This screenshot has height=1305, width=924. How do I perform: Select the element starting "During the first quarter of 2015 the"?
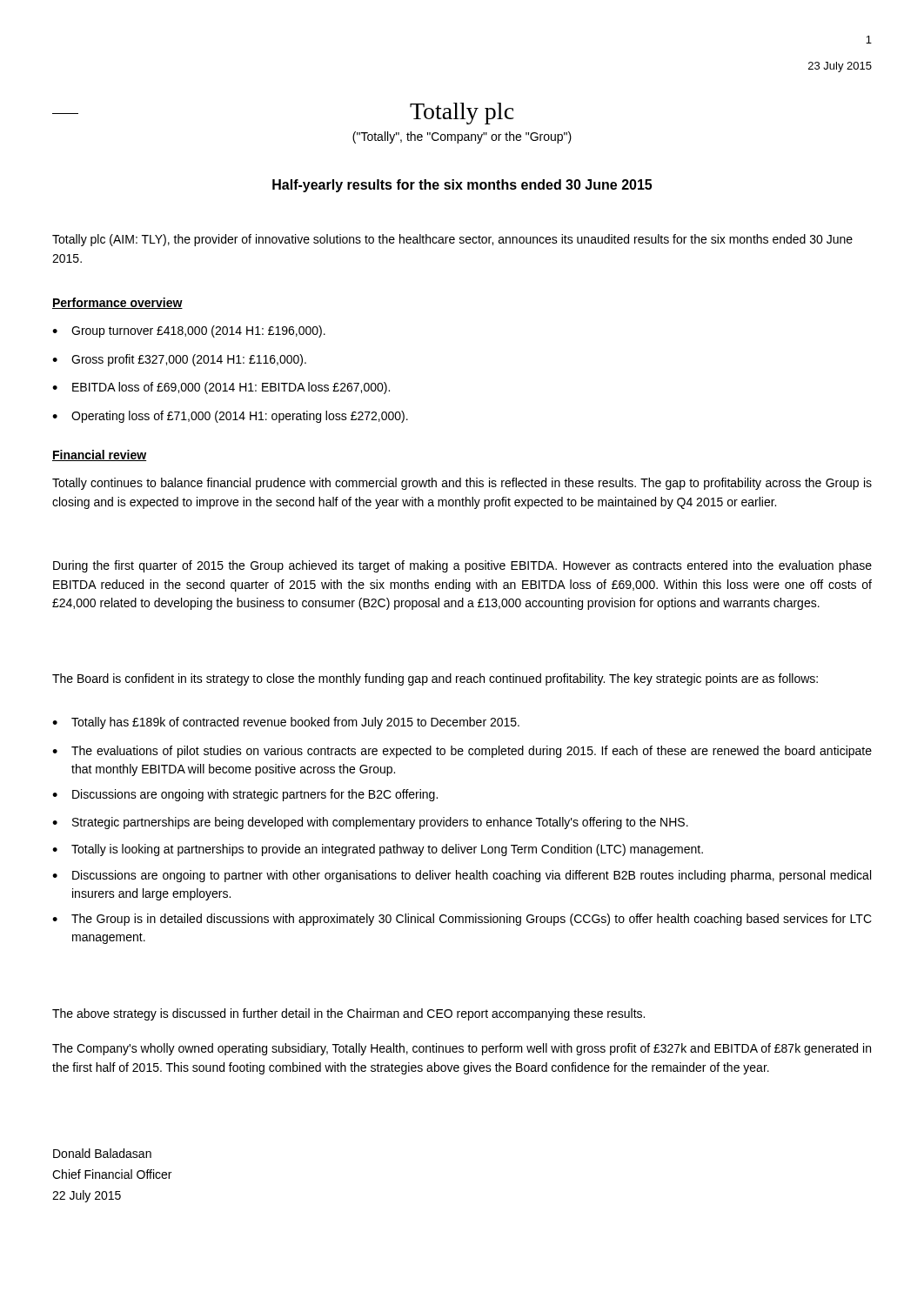coord(462,584)
